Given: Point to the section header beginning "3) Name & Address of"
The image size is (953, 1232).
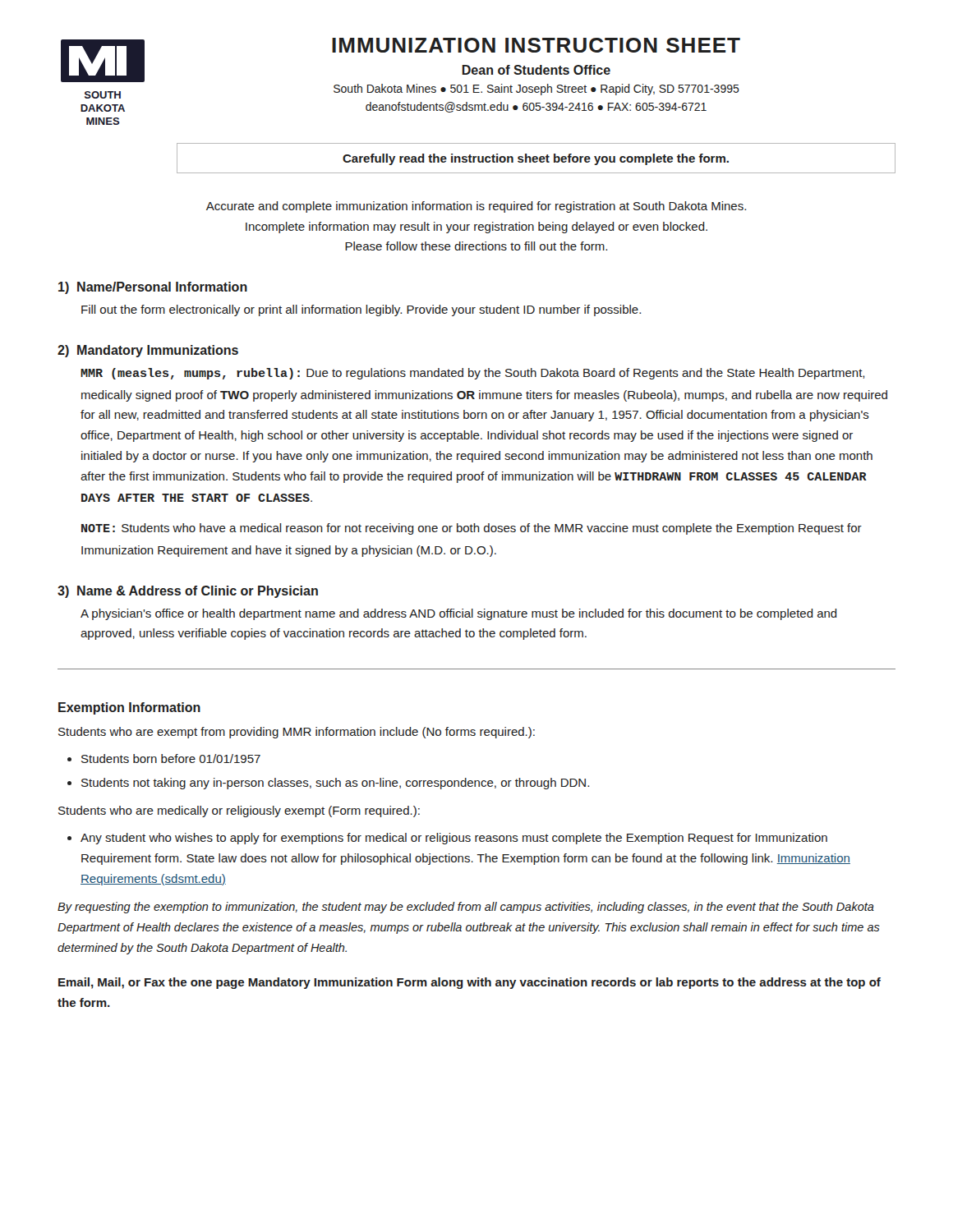Looking at the screenshot, I should [188, 591].
